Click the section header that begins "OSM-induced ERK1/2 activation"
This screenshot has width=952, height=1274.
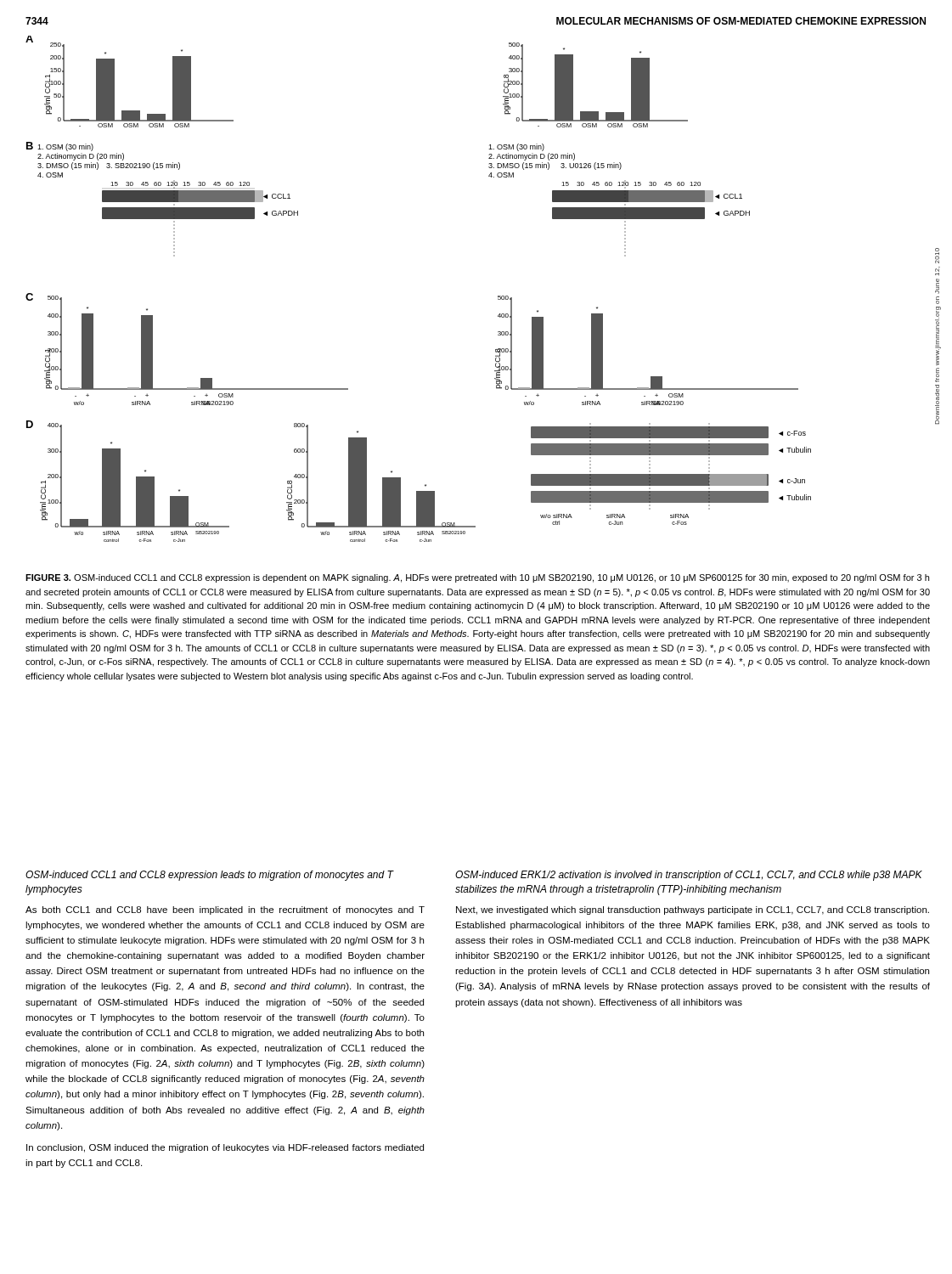[689, 882]
